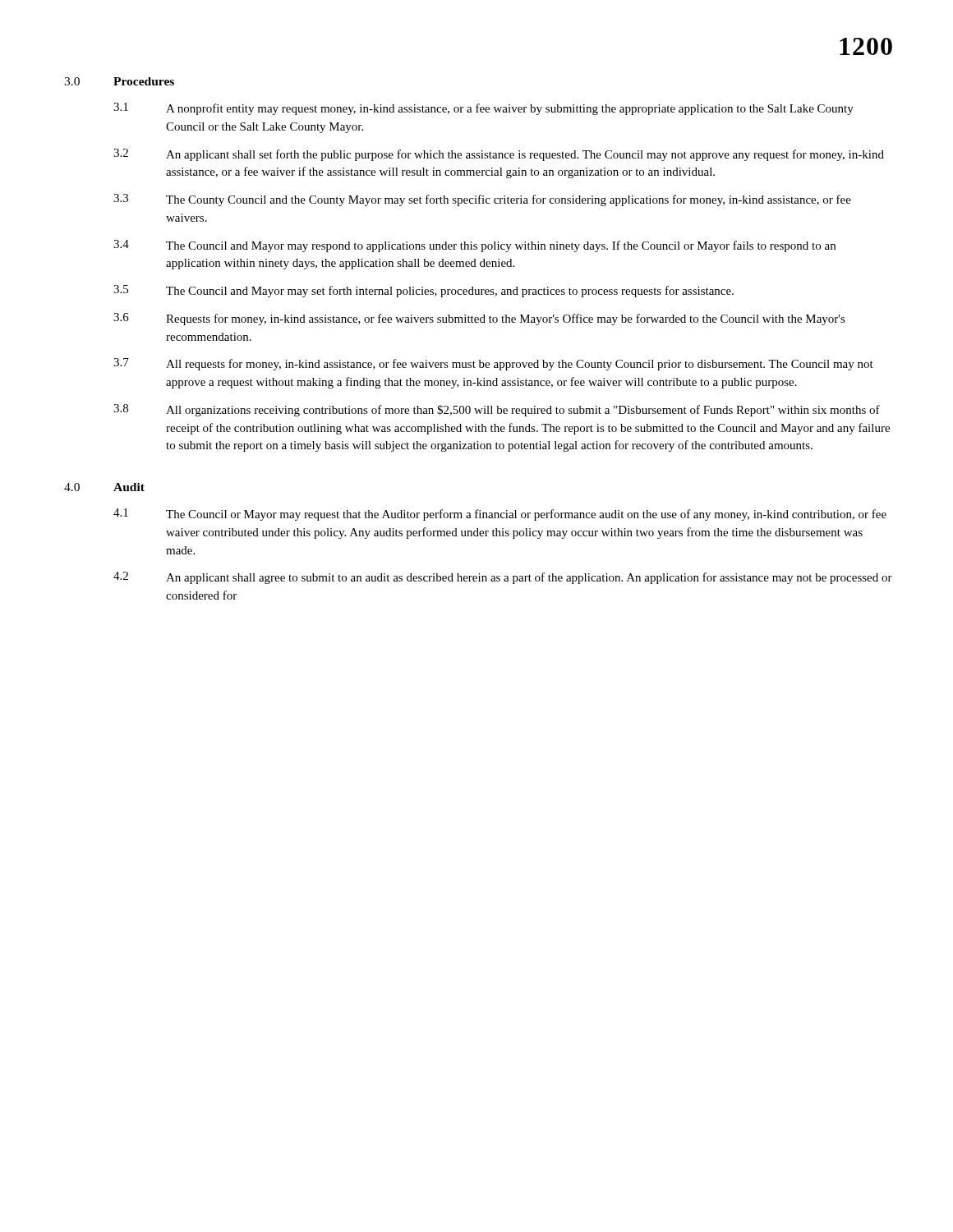Point to the block beginning "3.6 Requests for money, in-kind assistance, or"

point(504,328)
